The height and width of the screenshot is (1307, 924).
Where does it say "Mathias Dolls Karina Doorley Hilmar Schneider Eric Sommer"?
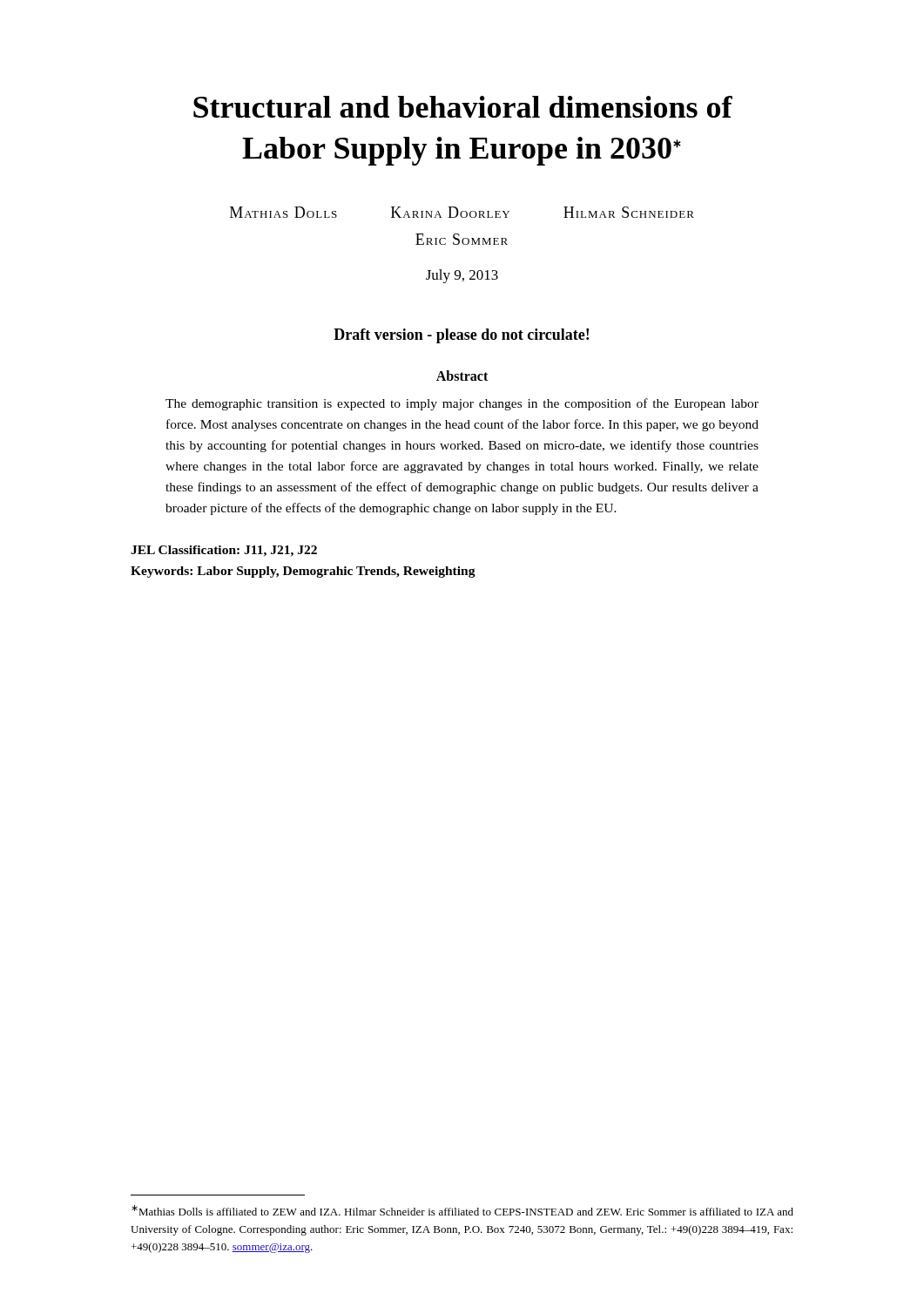462,226
